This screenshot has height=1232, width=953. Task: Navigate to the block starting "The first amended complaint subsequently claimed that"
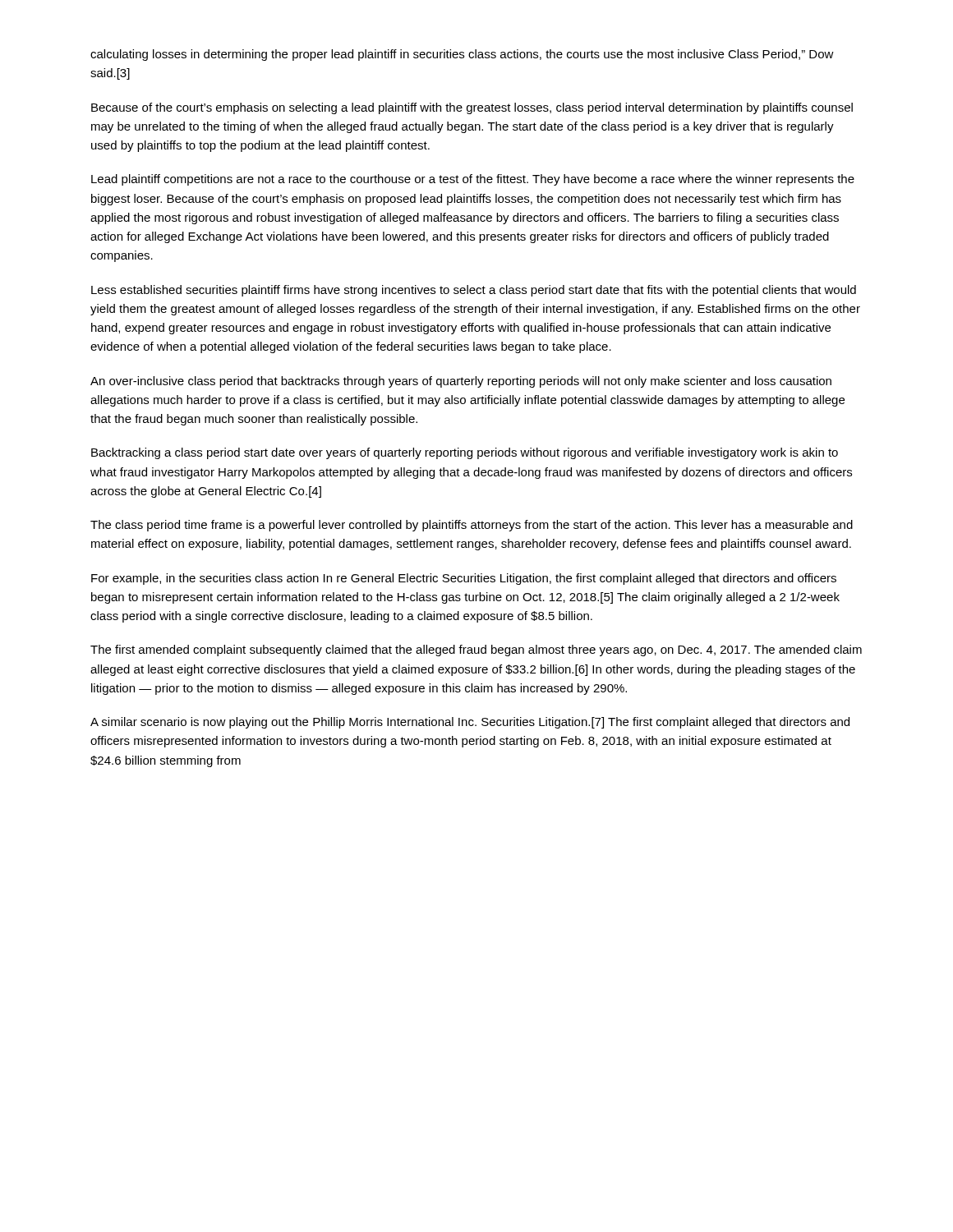click(x=476, y=669)
